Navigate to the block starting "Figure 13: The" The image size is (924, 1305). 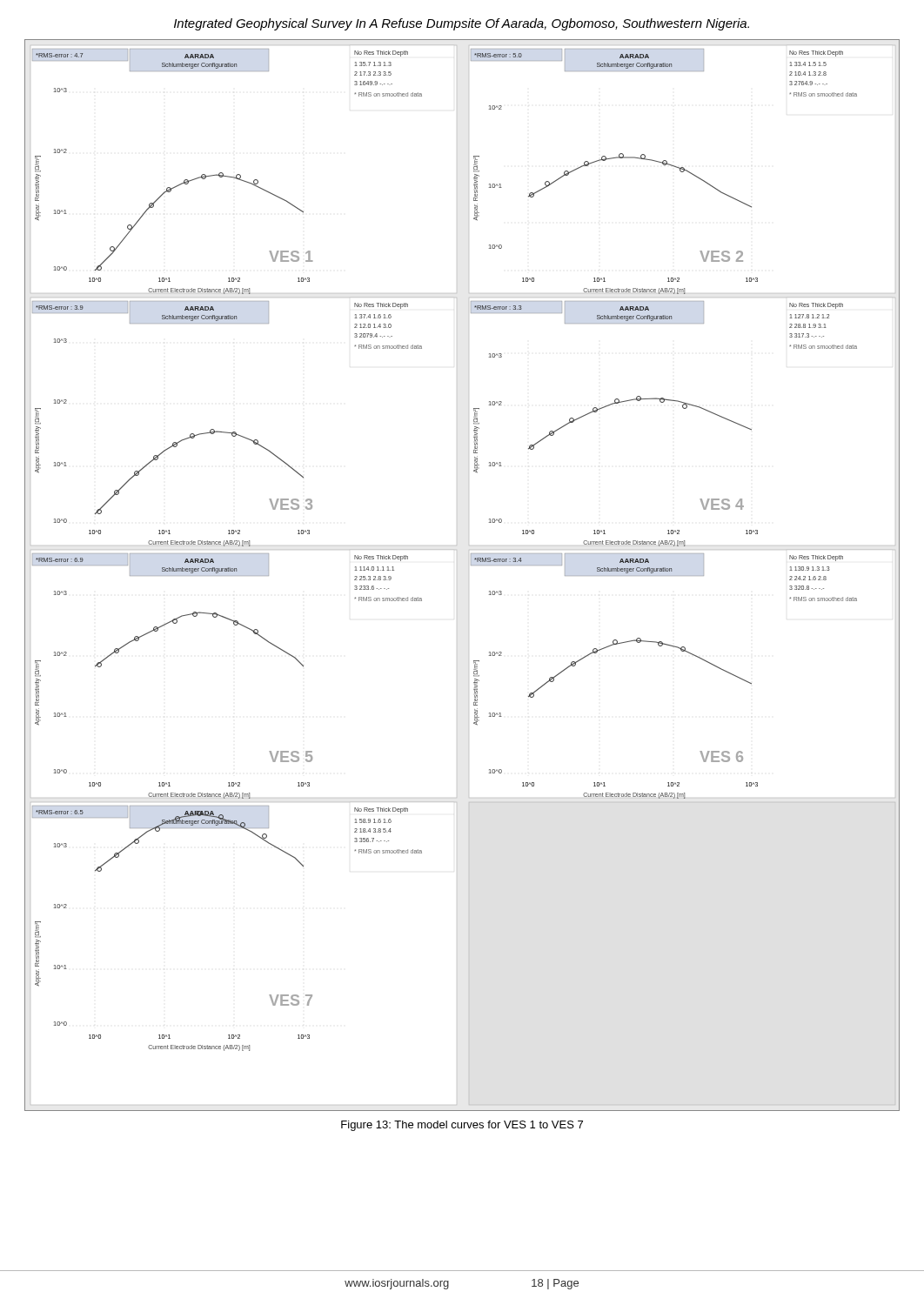coord(462,1125)
